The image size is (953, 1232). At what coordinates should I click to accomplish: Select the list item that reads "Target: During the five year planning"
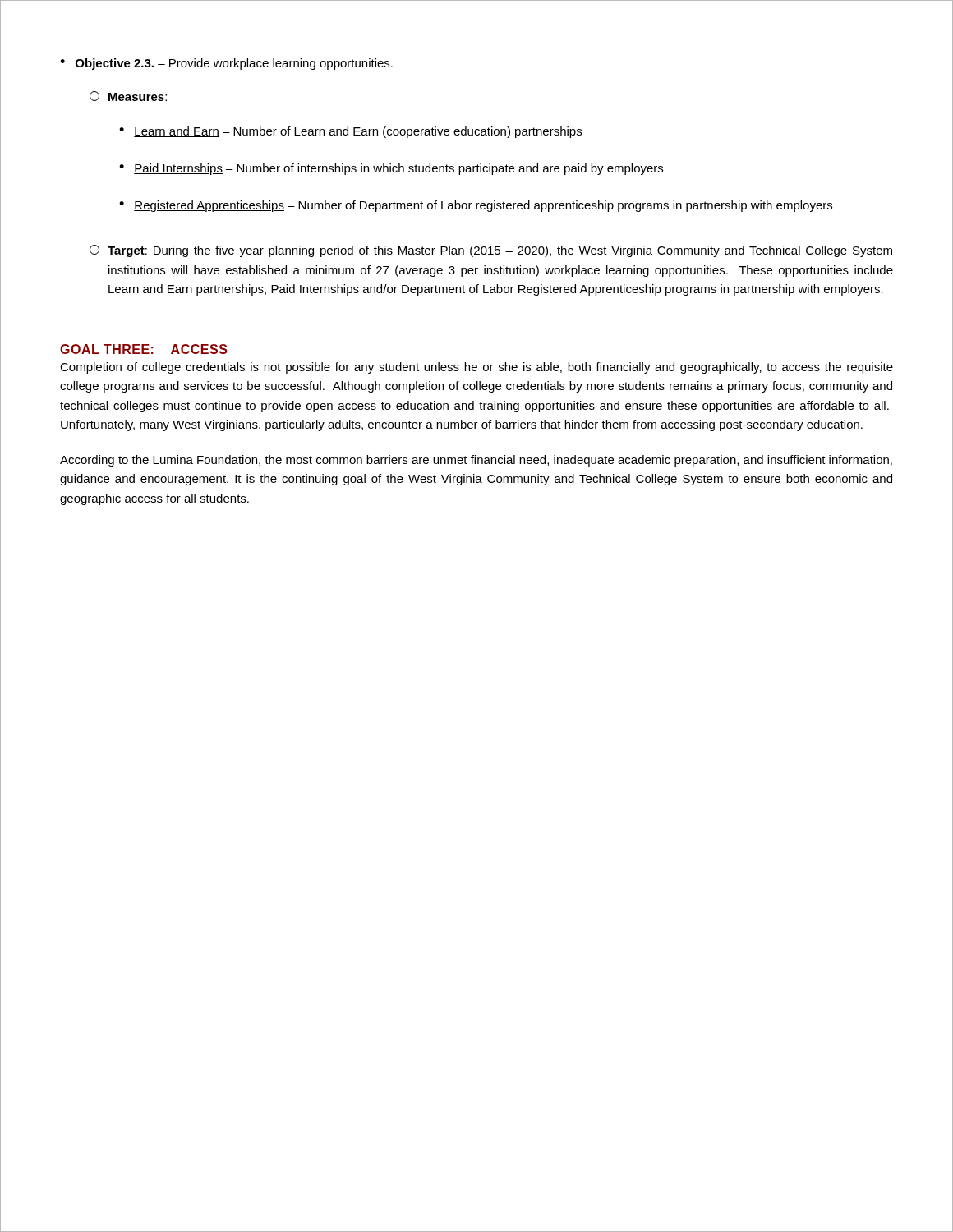491,270
